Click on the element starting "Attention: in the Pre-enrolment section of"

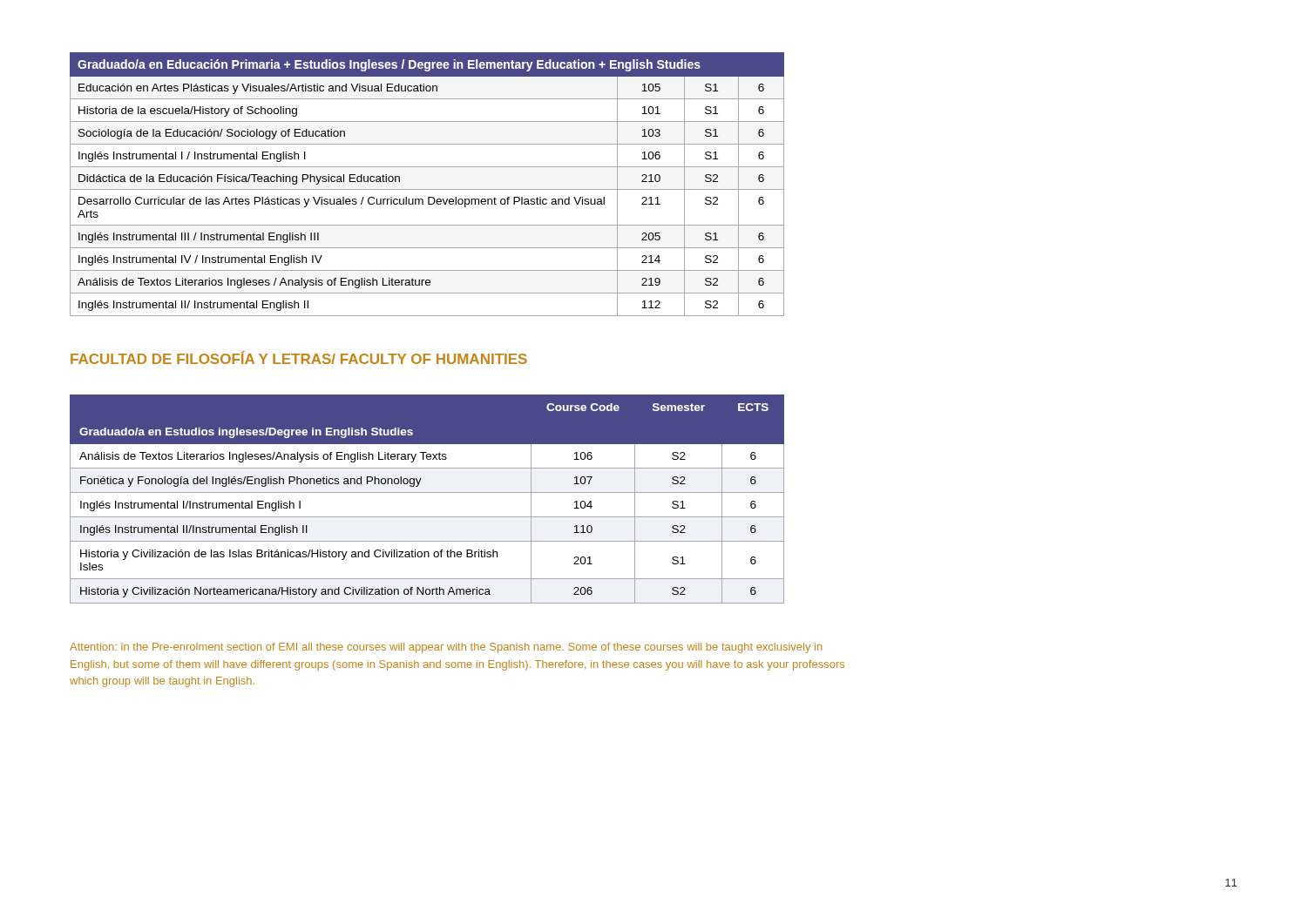457,664
